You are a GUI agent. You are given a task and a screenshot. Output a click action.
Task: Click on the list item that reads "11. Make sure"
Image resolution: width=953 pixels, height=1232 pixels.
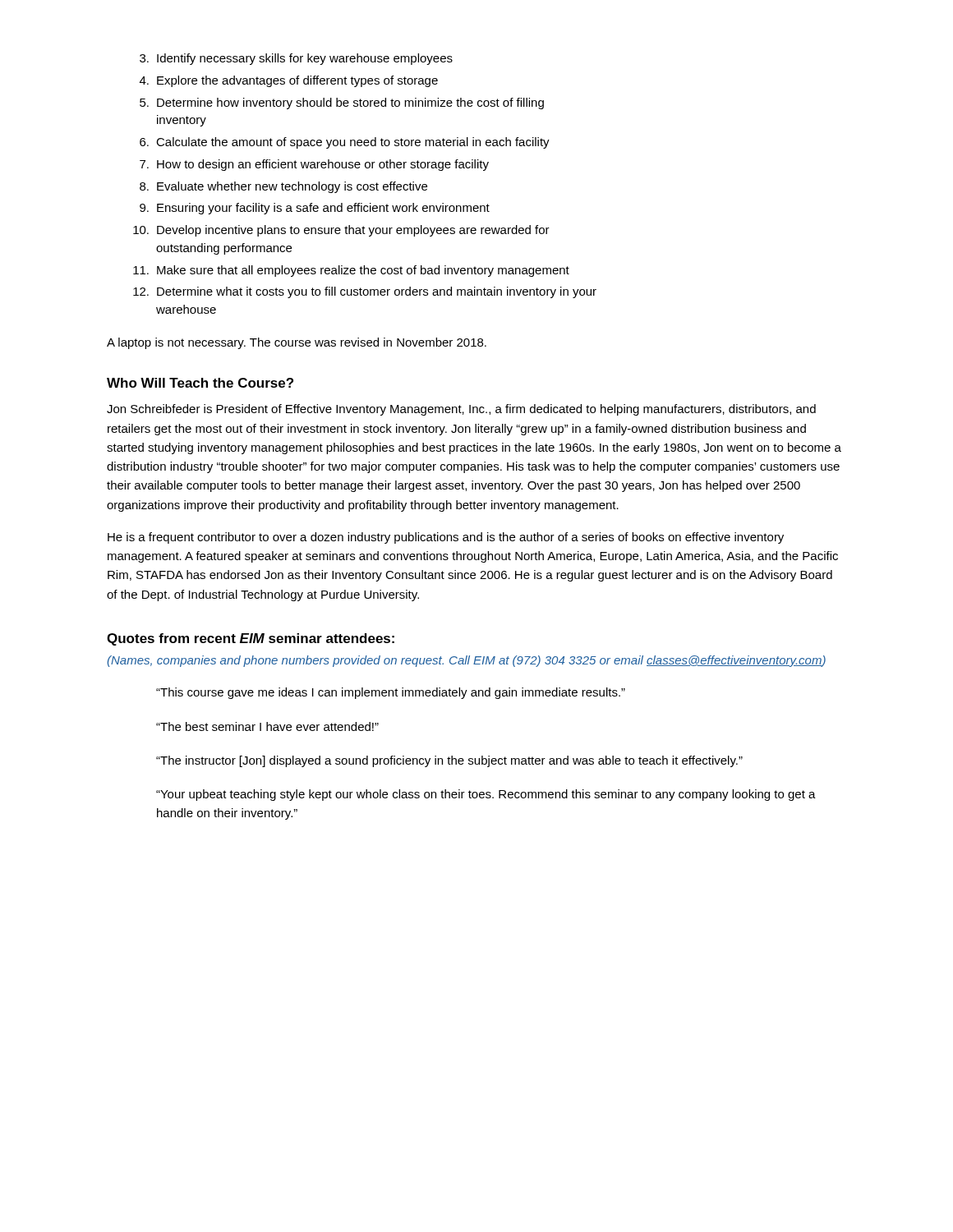[x=476, y=270]
